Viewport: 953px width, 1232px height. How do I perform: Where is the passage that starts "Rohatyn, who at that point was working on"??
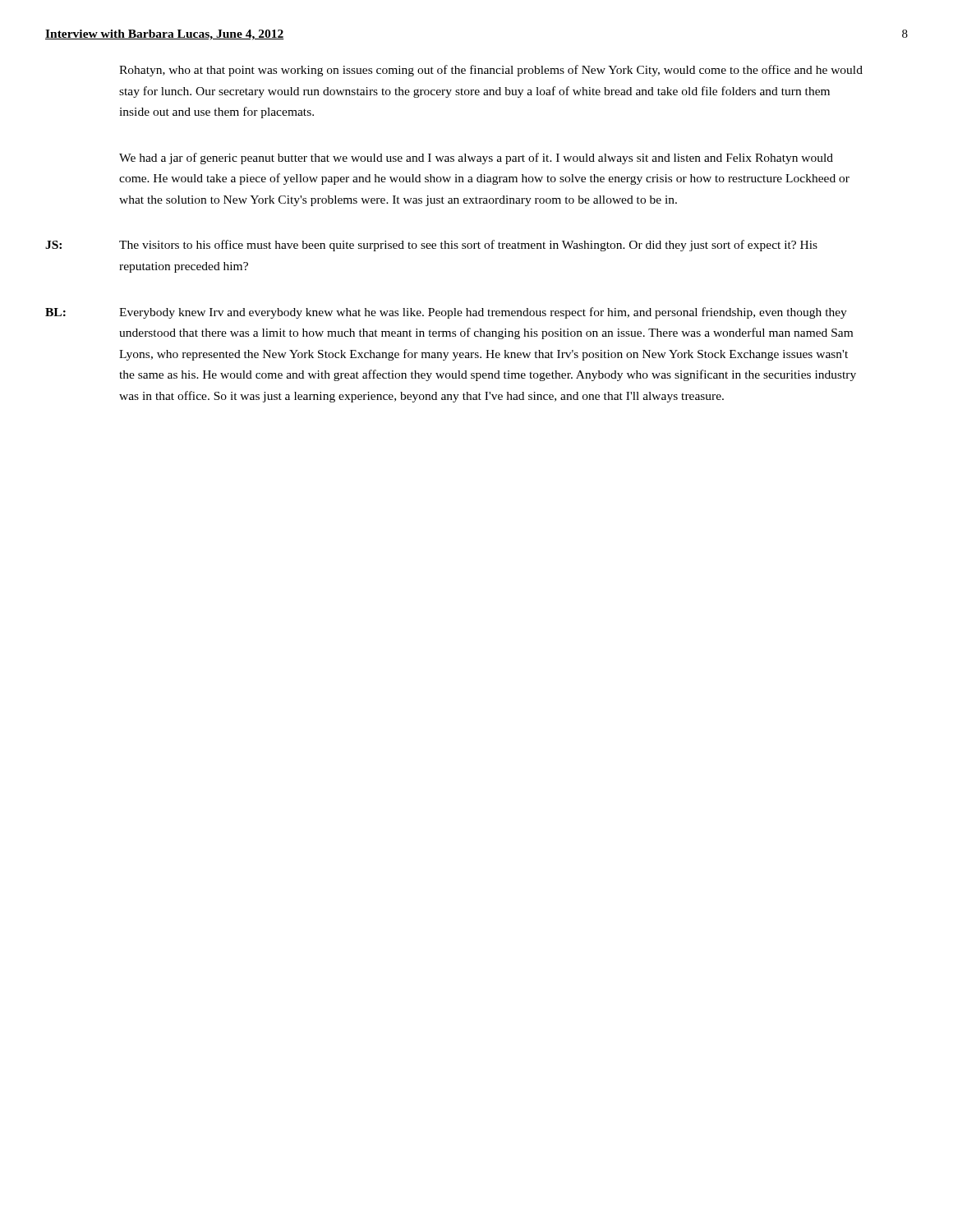pos(491,90)
